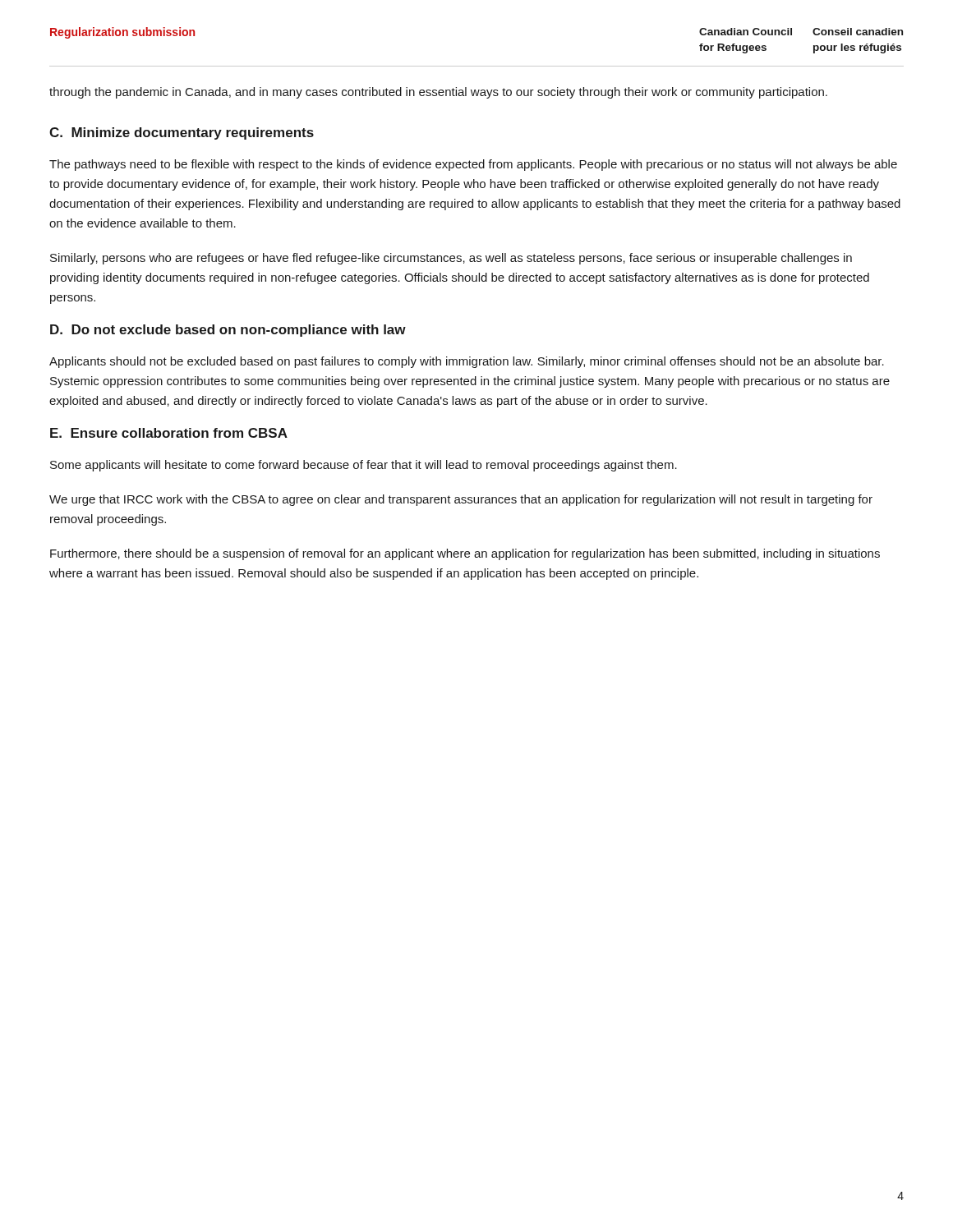The image size is (953, 1232).
Task: Click on the passage starting "Applicants should not"
Action: 469,381
